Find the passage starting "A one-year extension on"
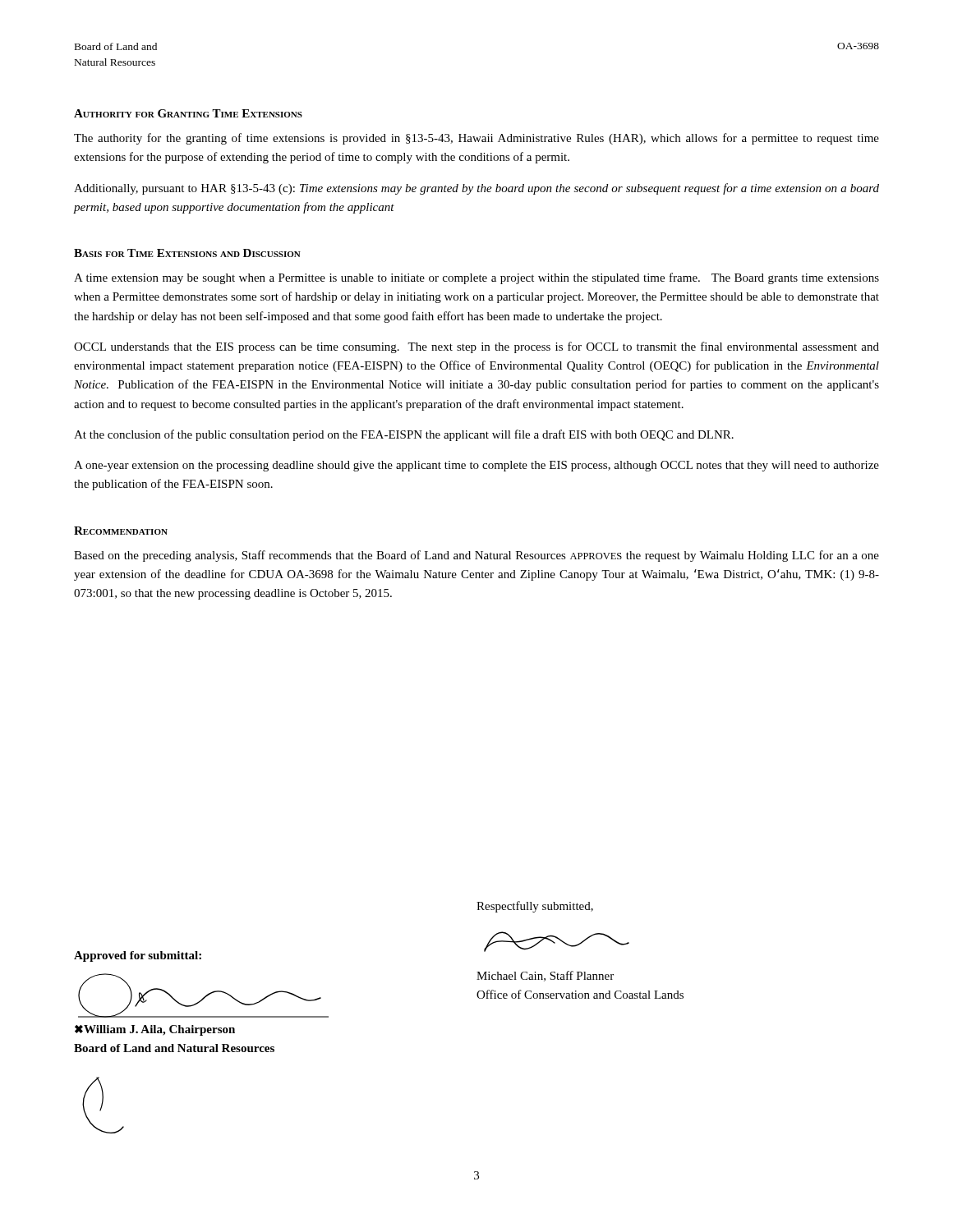The height and width of the screenshot is (1232, 953). coord(476,474)
